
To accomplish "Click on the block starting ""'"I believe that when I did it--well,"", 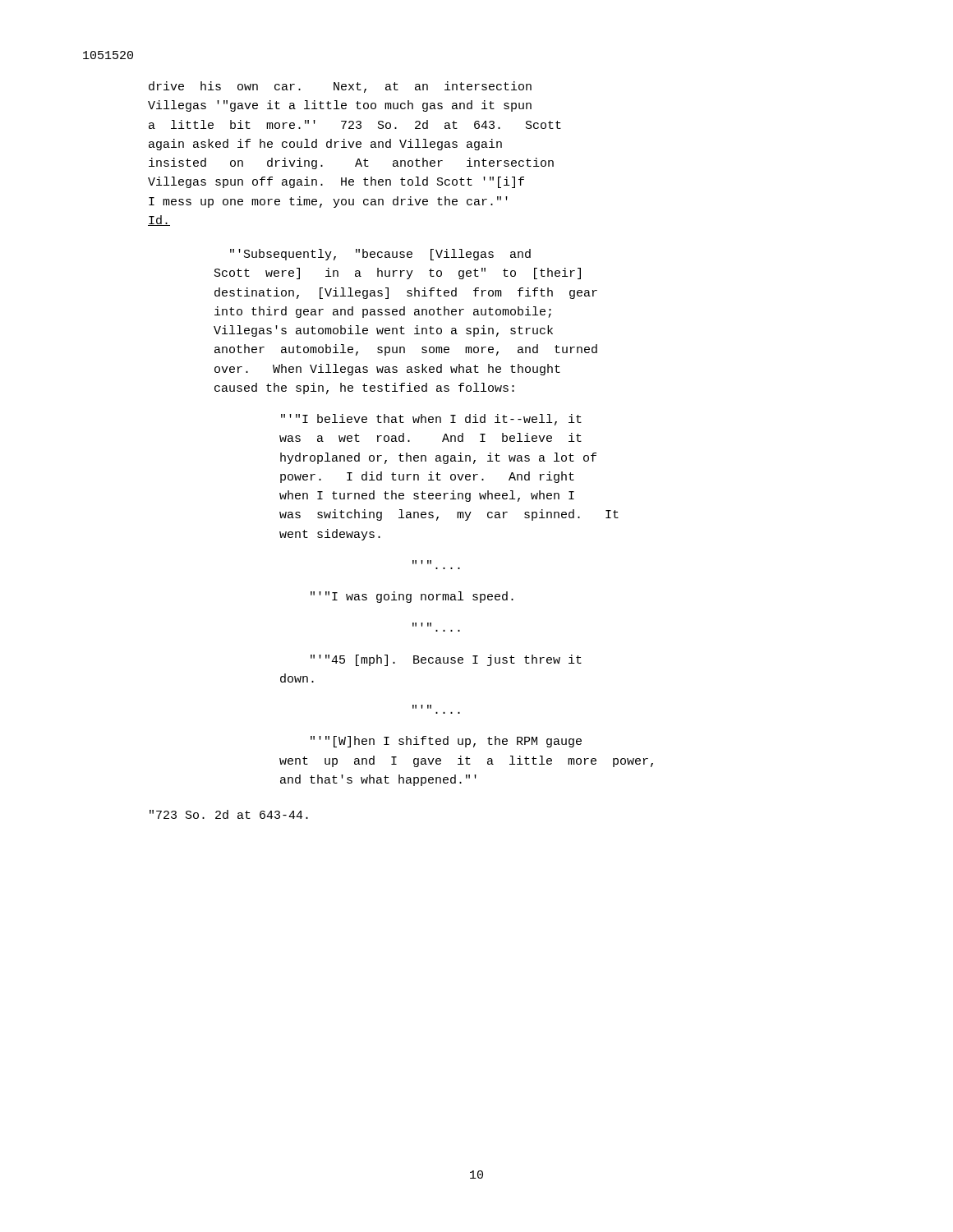I will [x=575, y=477].
